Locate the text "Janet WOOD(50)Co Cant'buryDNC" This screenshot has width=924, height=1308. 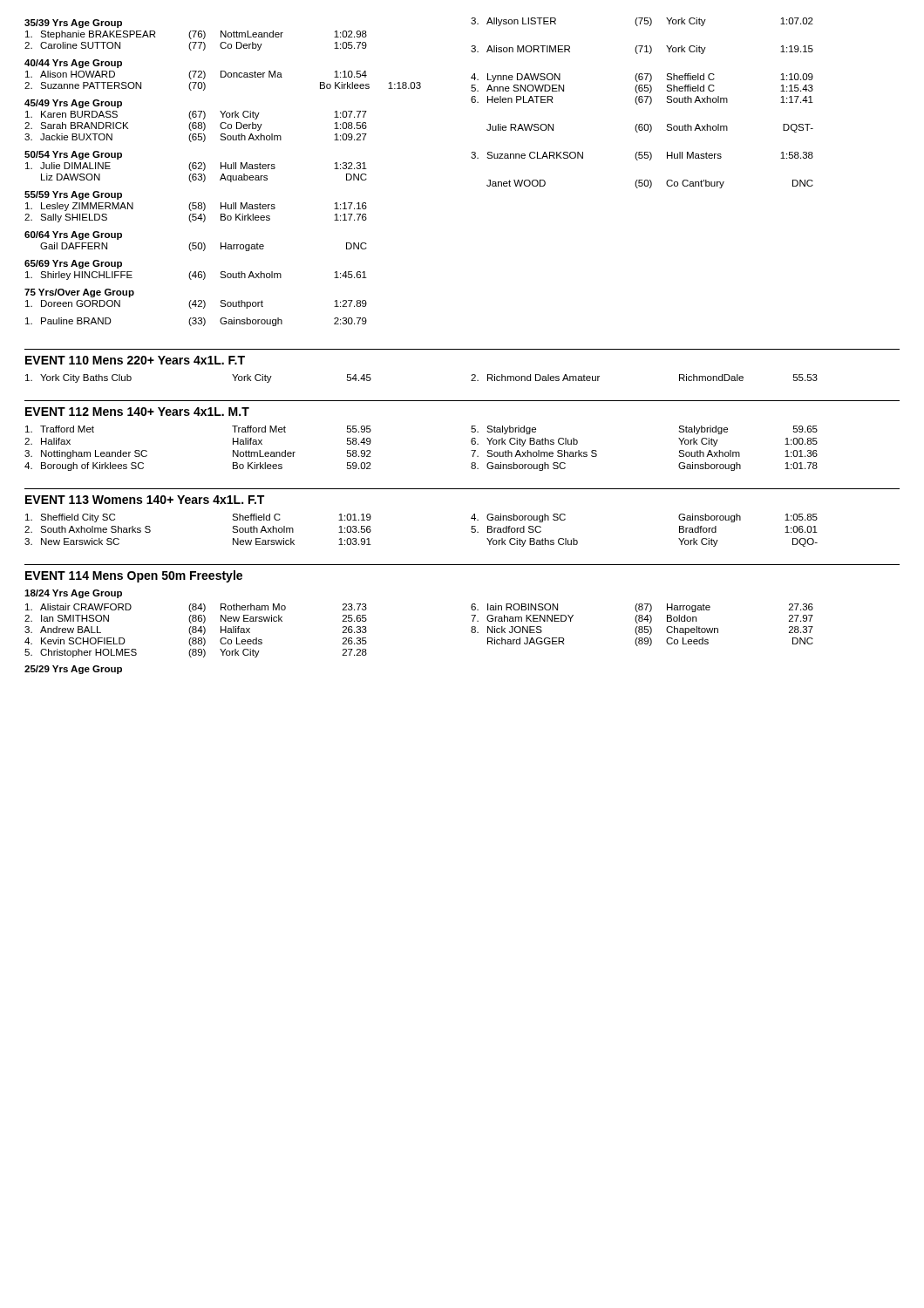coord(685,183)
